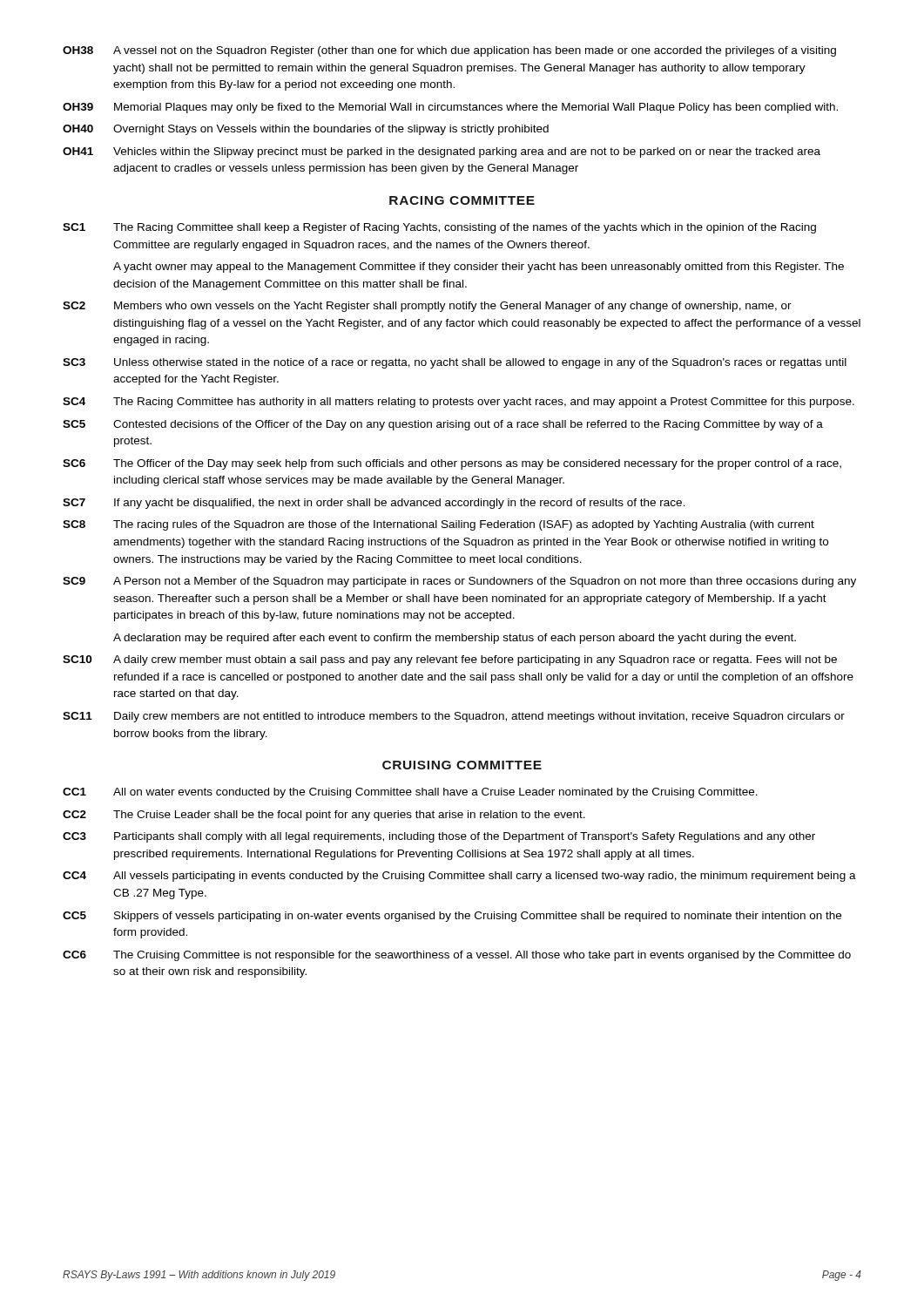The height and width of the screenshot is (1307, 924).
Task: Click on the passage starting "OH40 Overnight Stays on"
Action: pyautogui.click(x=462, y=129)
